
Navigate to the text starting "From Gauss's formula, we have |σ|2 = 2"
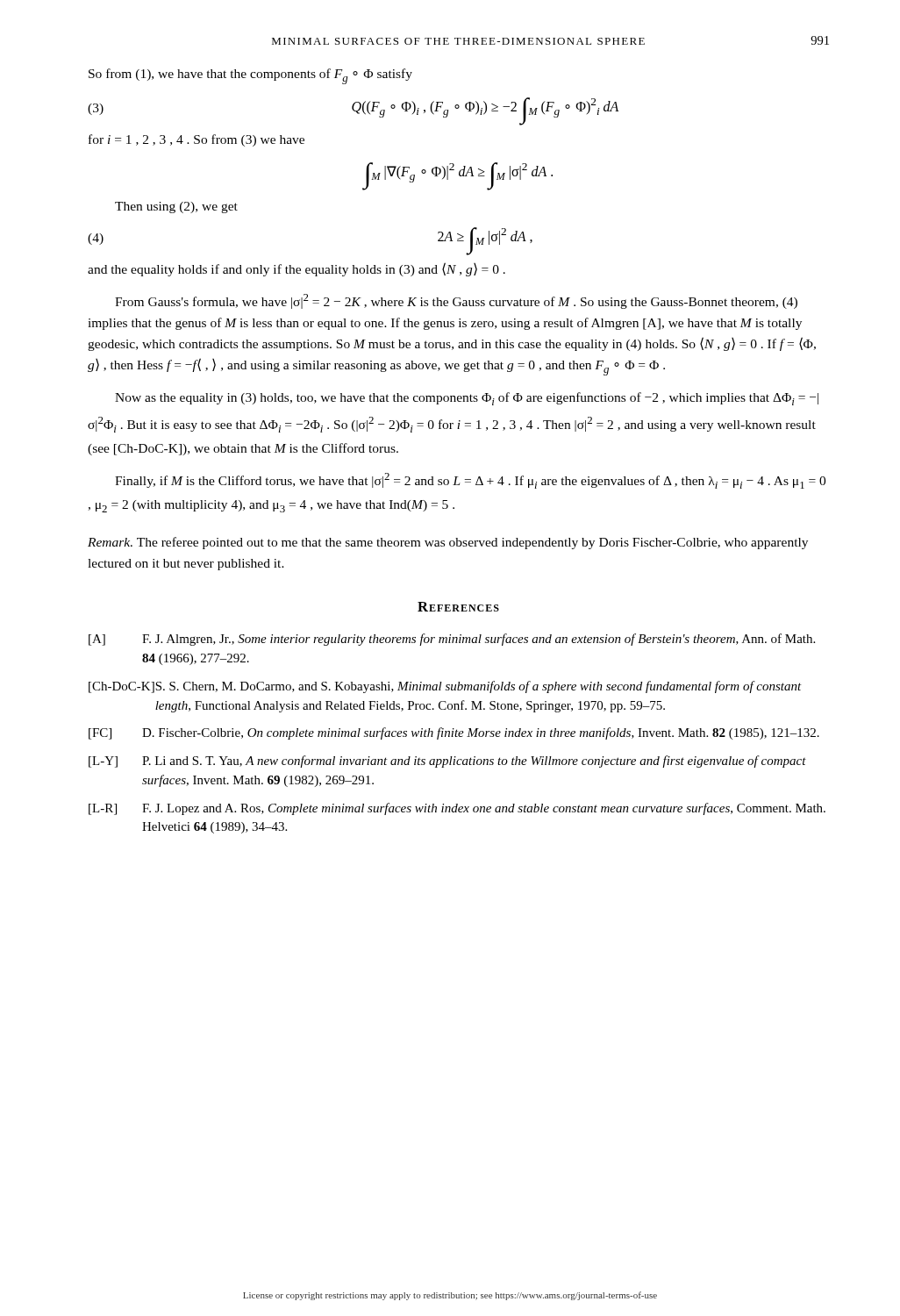pos(452,333)
